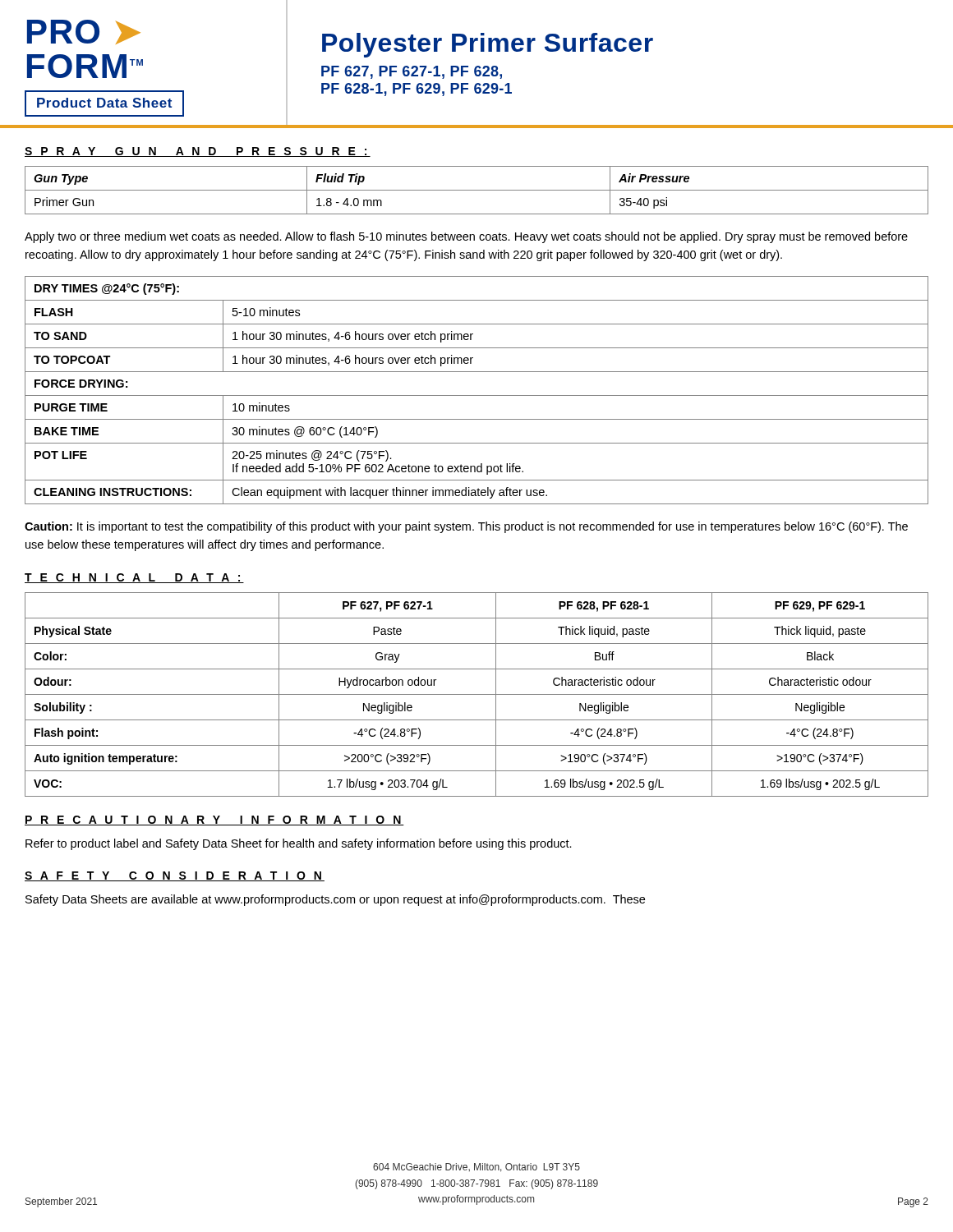Select the table that reads "1.69 lbs/usg •"
The width and height of the screenshot is (953, 1232).
click(x=476, y=694)
